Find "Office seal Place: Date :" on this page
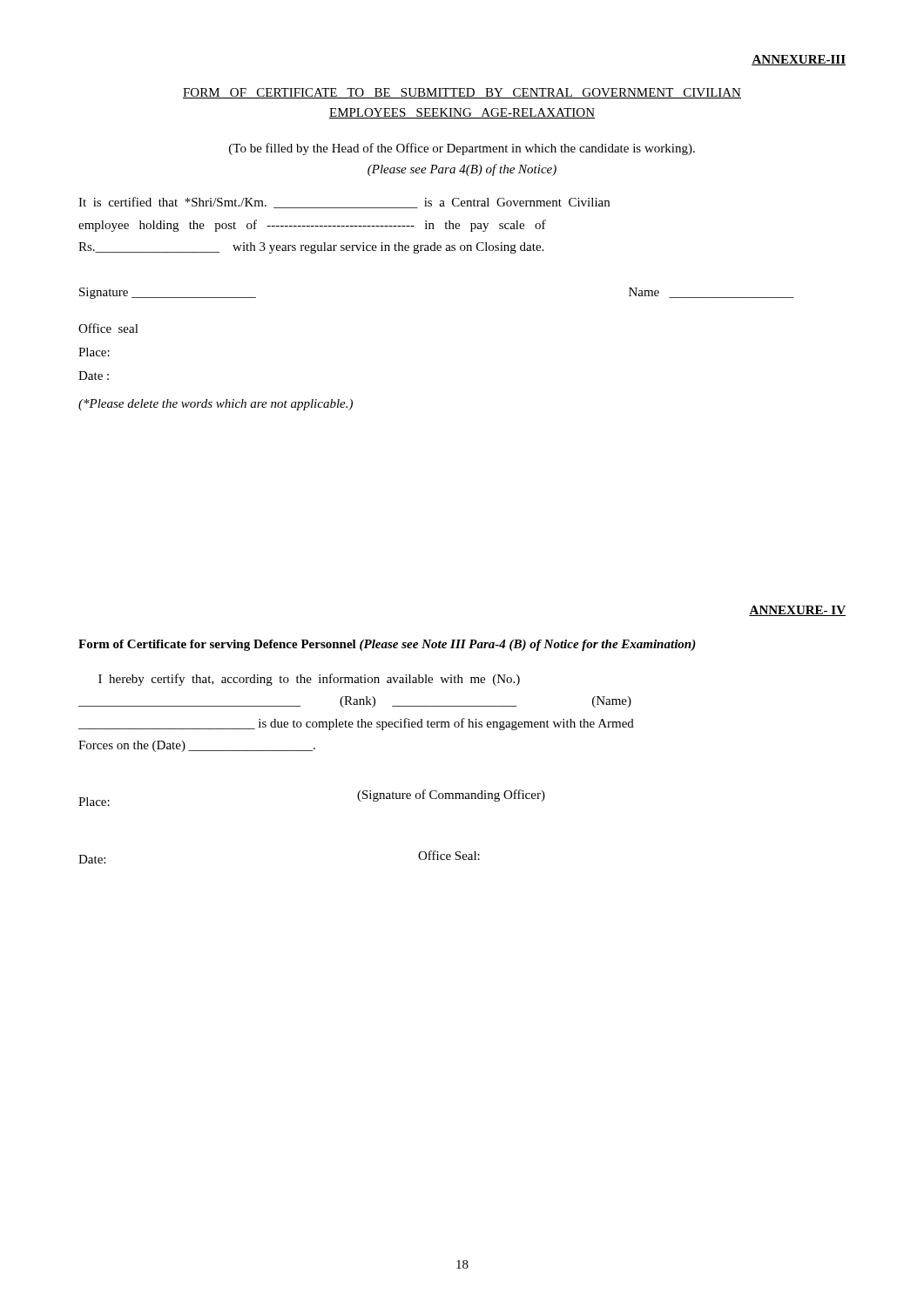Screen dimensions: 1307x924 (x=108, y=352)
